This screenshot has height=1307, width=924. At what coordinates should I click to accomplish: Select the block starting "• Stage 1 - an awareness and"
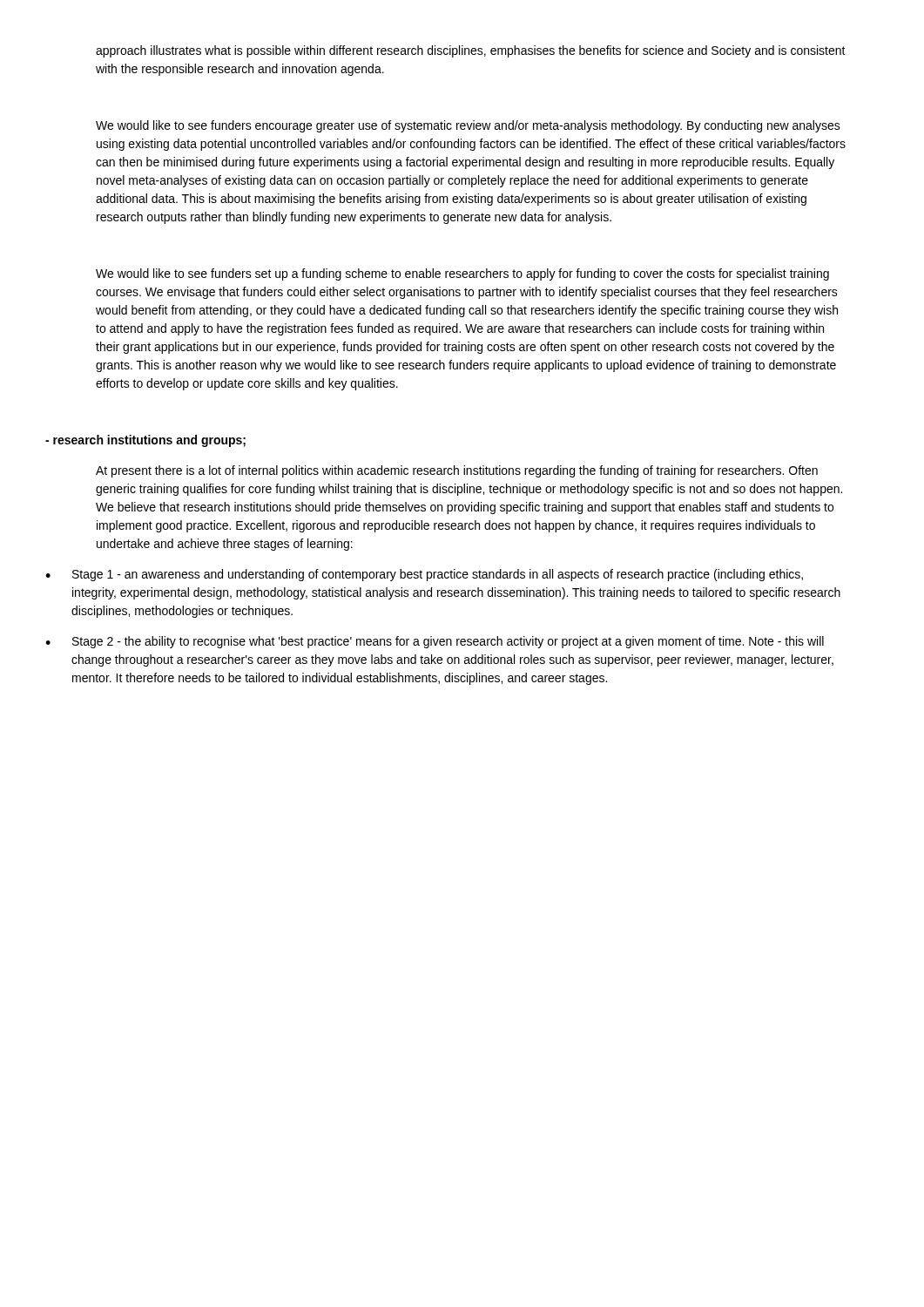(445, 593)
